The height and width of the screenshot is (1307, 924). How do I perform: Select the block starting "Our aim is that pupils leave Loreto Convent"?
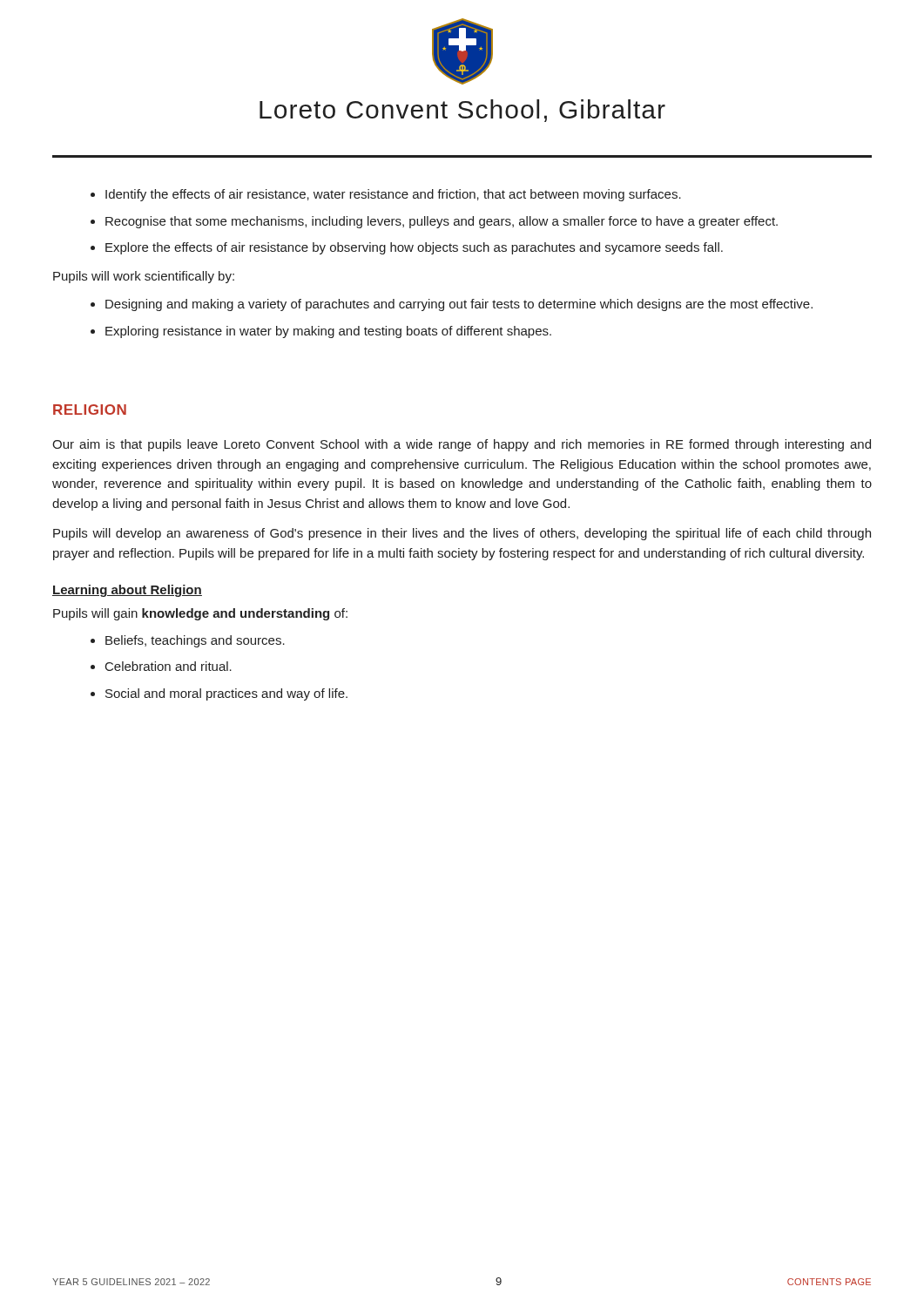(462, 473)
